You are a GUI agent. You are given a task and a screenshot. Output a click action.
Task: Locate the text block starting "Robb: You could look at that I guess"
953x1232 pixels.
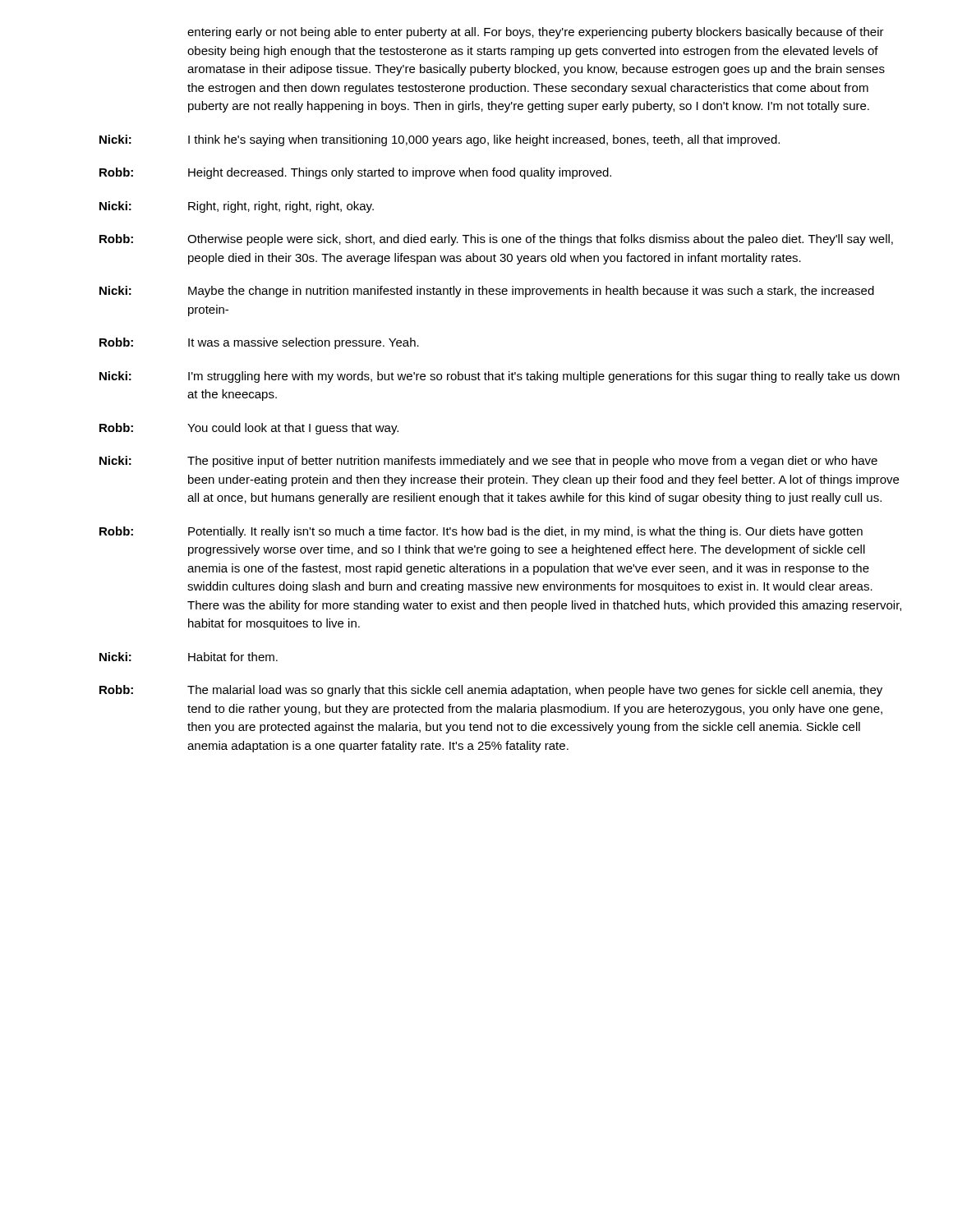[x=249, y=429]
